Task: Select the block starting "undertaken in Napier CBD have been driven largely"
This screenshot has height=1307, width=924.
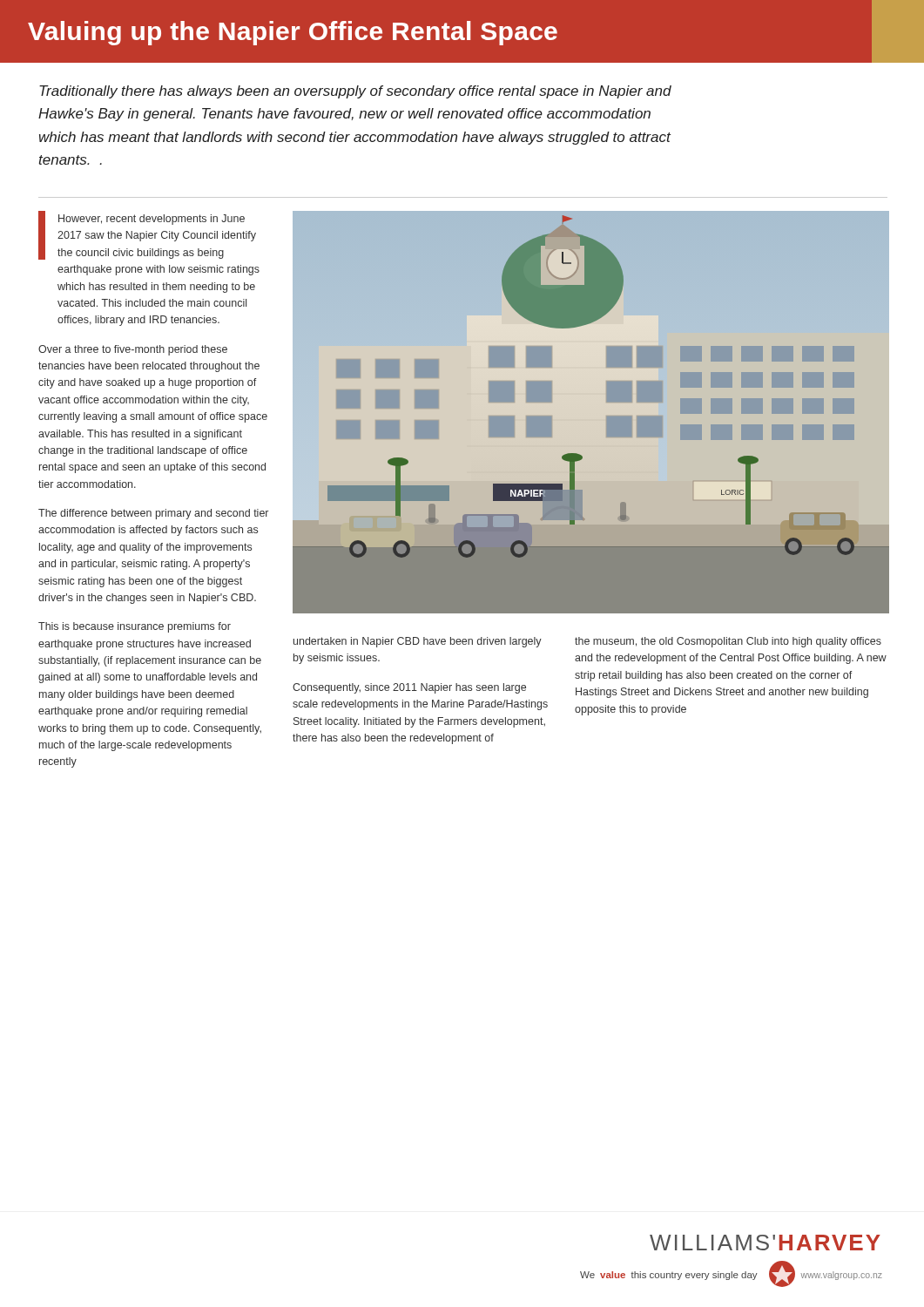Action: point(421,690)
